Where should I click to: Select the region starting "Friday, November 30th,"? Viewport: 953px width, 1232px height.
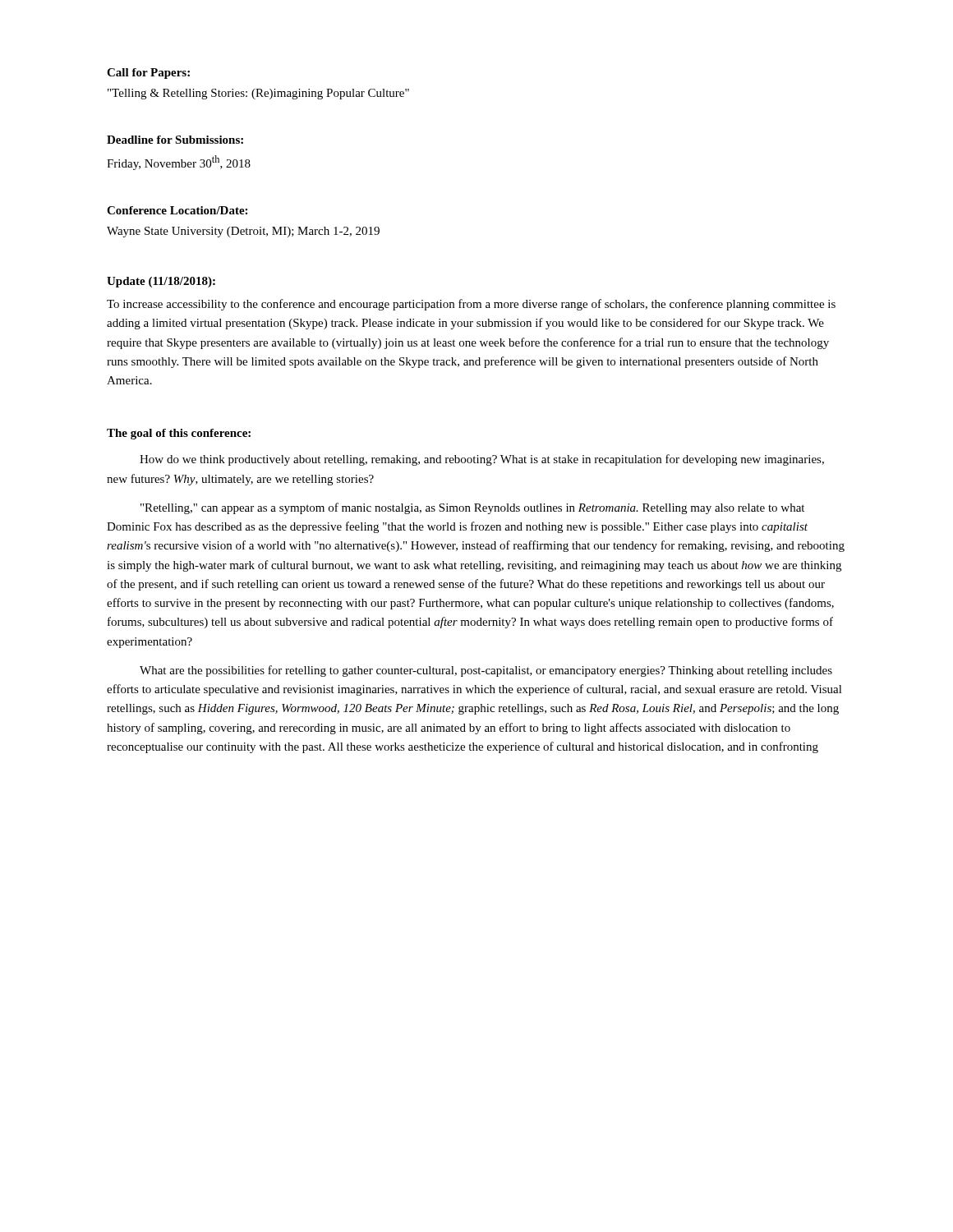(179, 163)
